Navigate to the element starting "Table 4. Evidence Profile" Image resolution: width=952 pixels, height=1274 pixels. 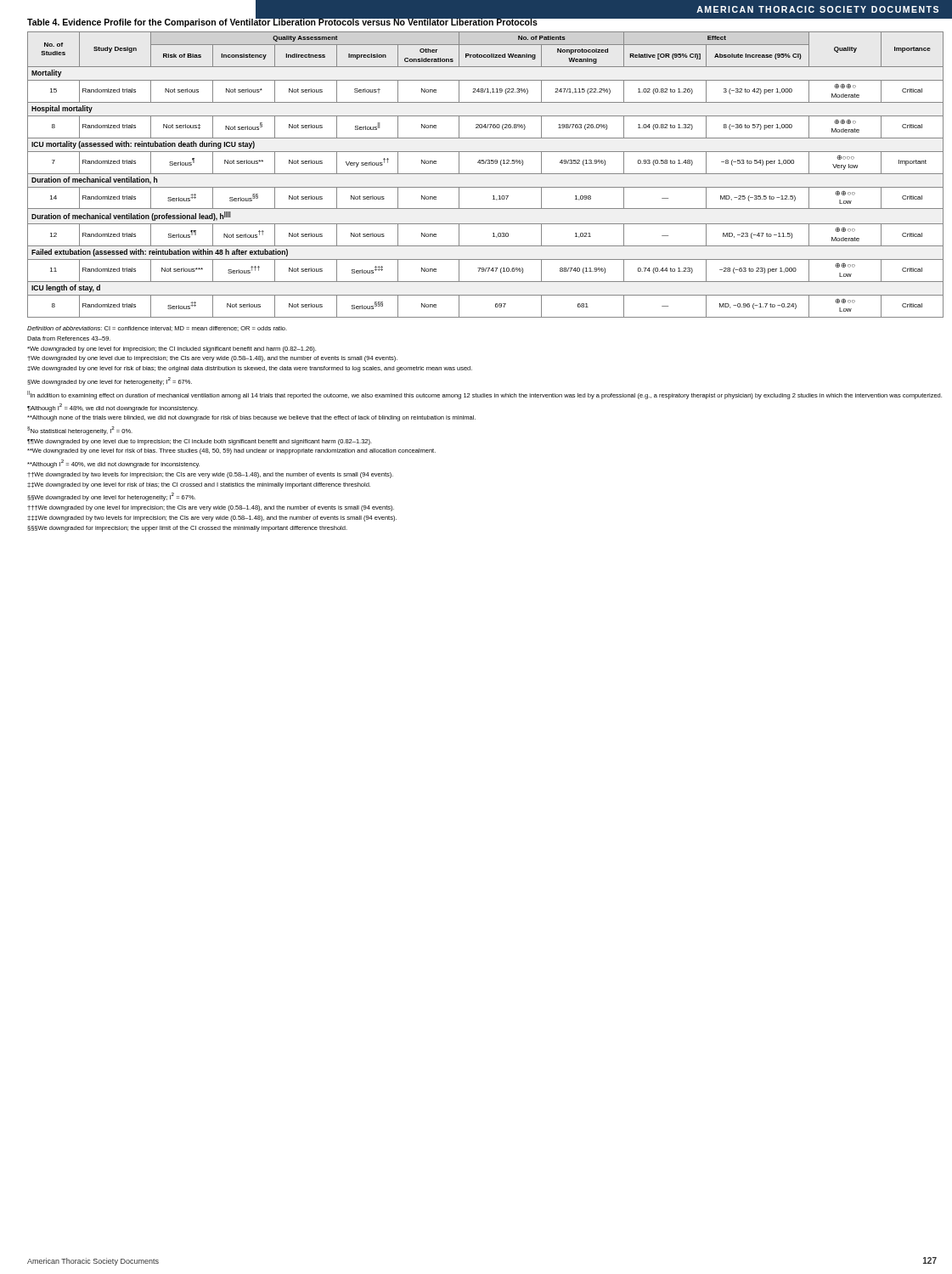tap(282, 22)
